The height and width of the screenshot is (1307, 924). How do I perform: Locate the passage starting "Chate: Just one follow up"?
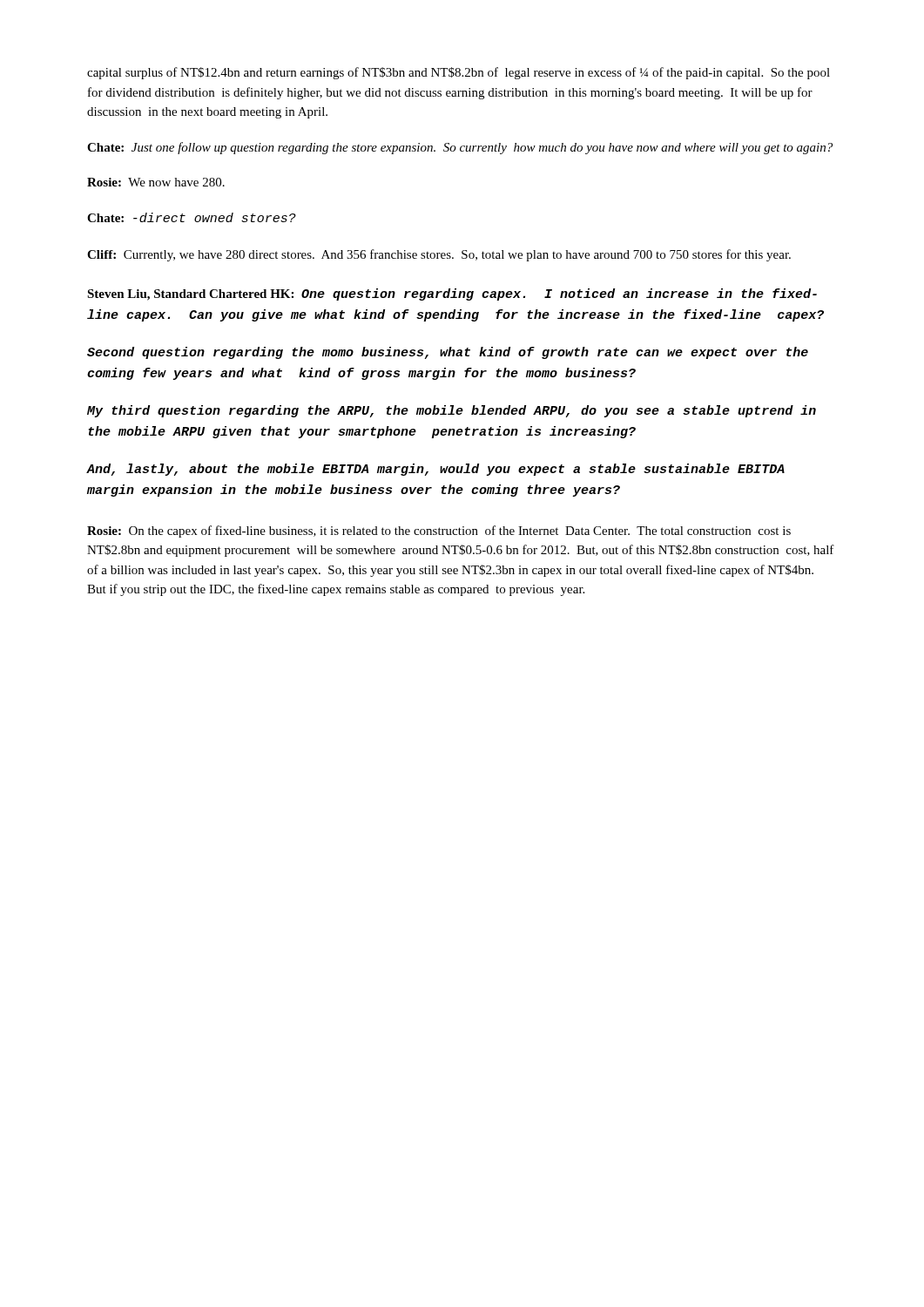pos(460,147)
